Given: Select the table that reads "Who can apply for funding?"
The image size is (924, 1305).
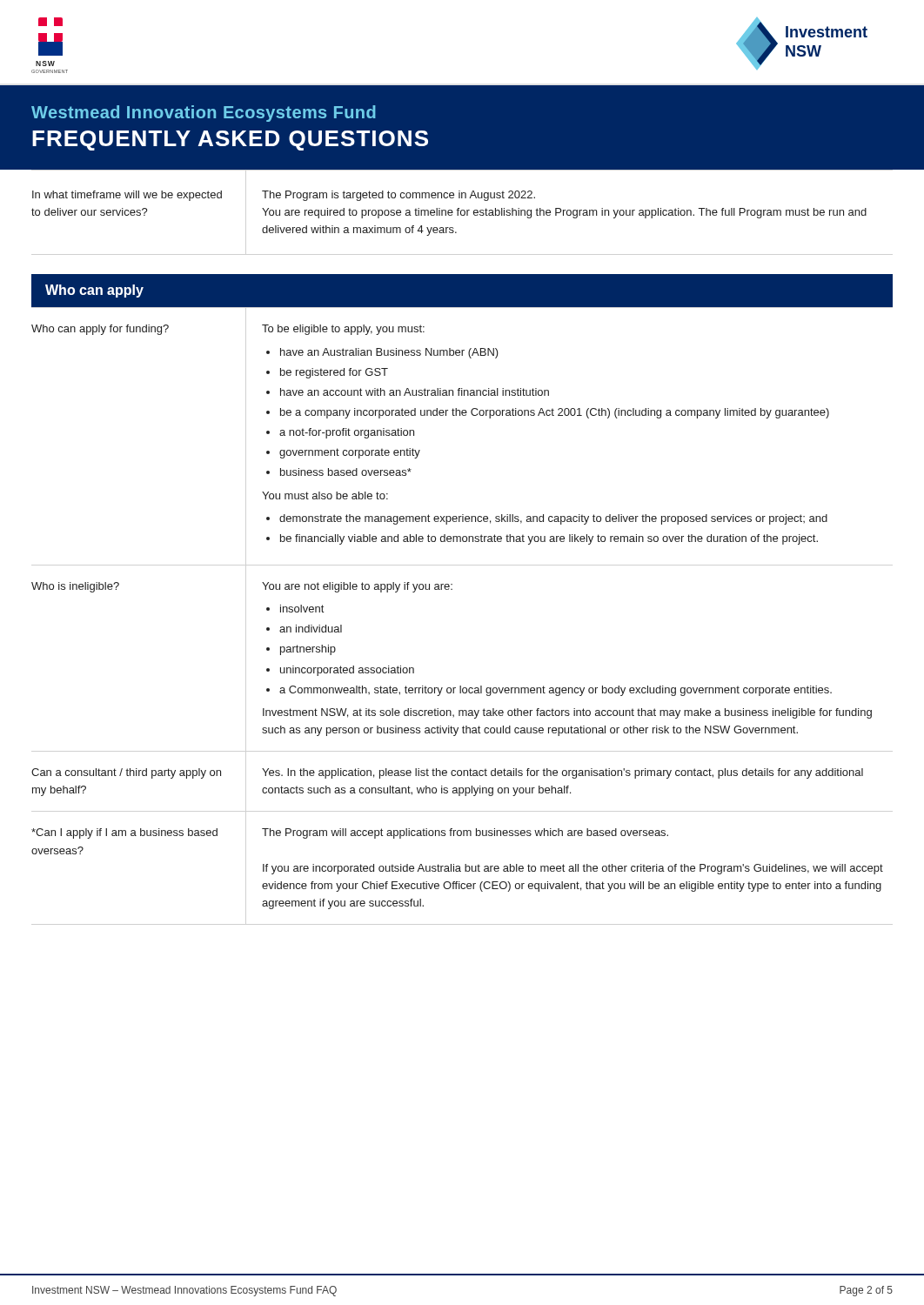Looking at the screenshot, I should [462, 616].
